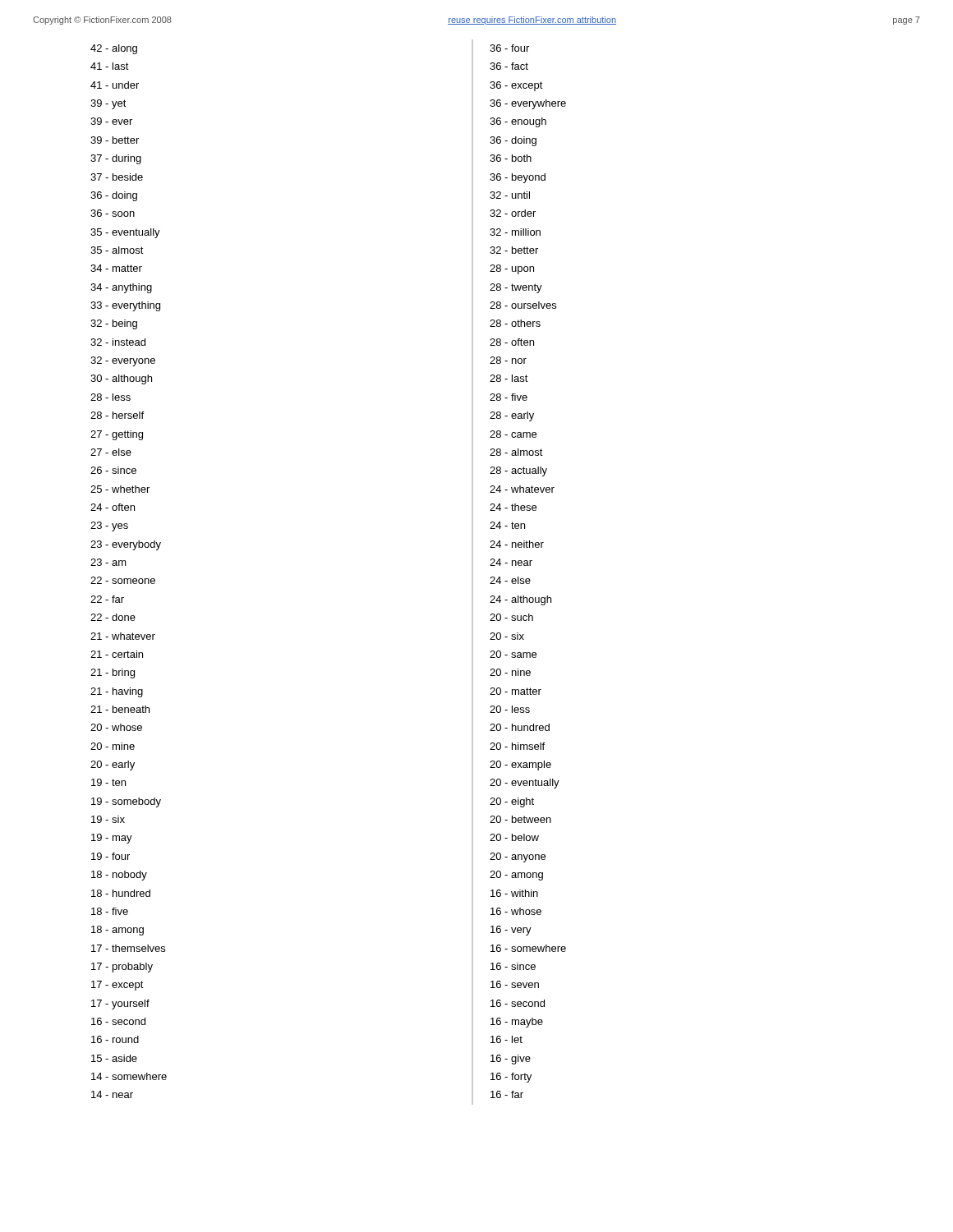Image resolution: width=953 pixels, height=1232 pixels.
Task: Click on the list item containing "24 - whatever"
Action: point(522,489)
